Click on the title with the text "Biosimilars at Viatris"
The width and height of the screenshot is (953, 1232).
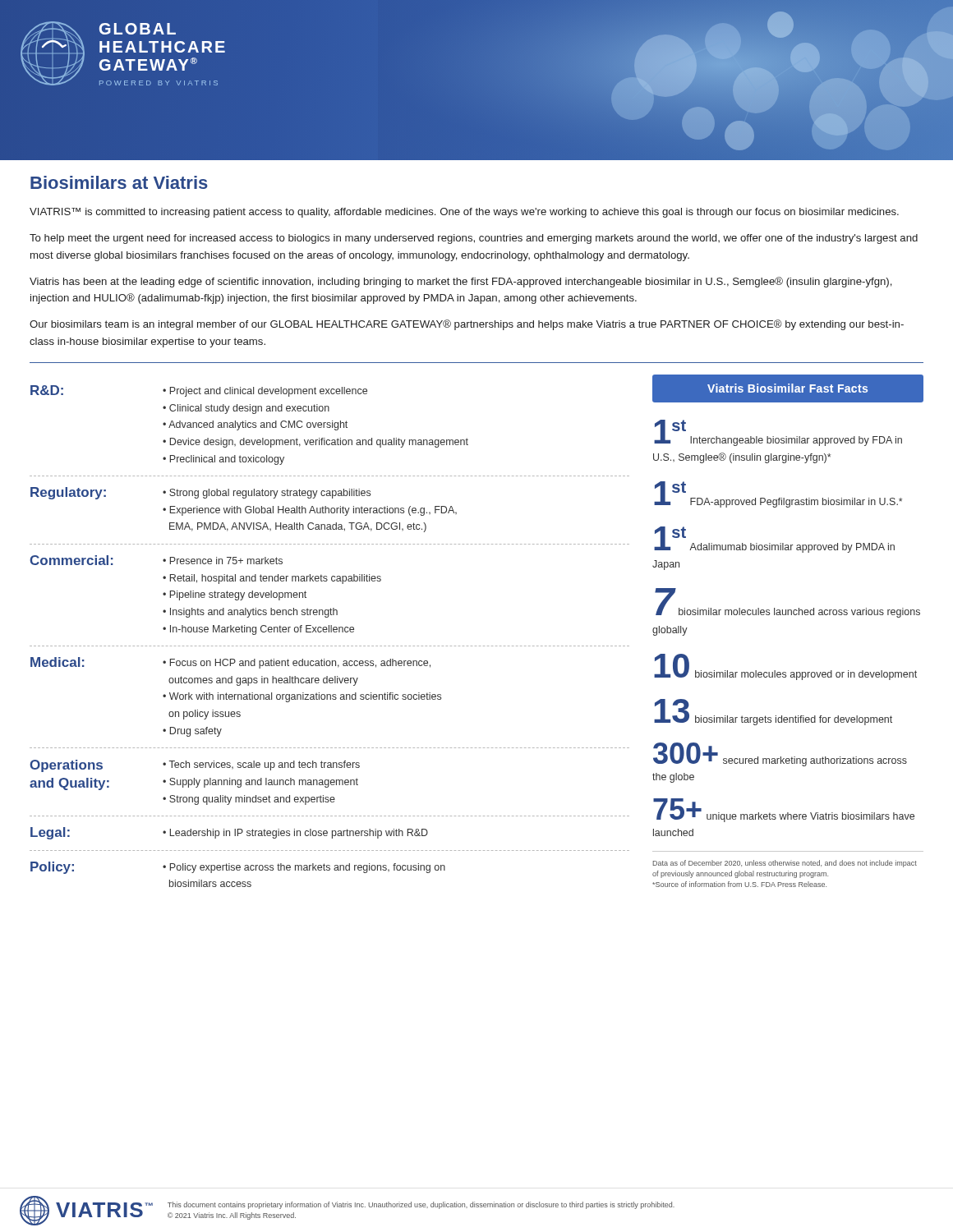pyautogui.click(x=119, y=183)
